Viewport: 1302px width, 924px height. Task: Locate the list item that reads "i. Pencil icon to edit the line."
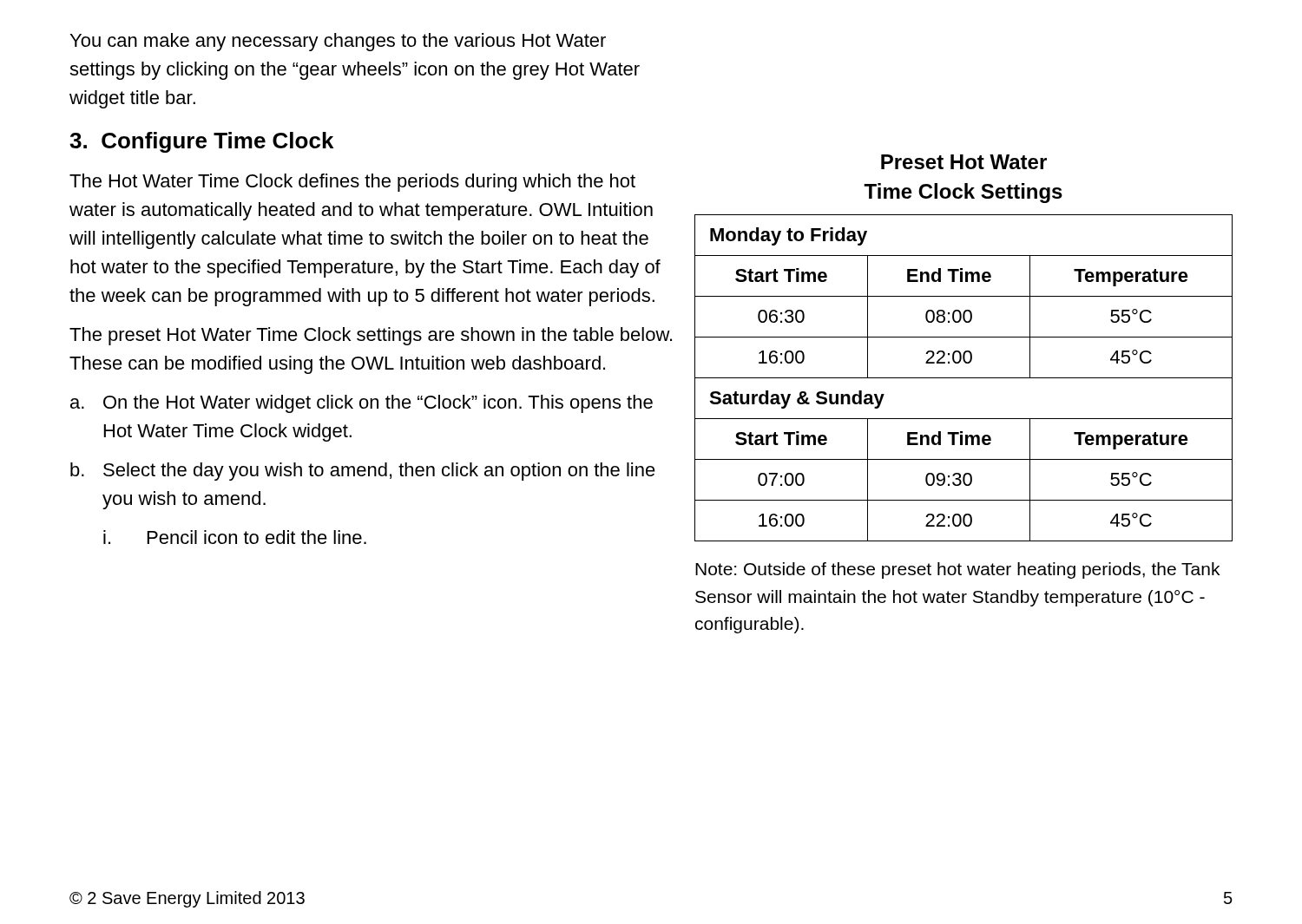coord(235,537)
